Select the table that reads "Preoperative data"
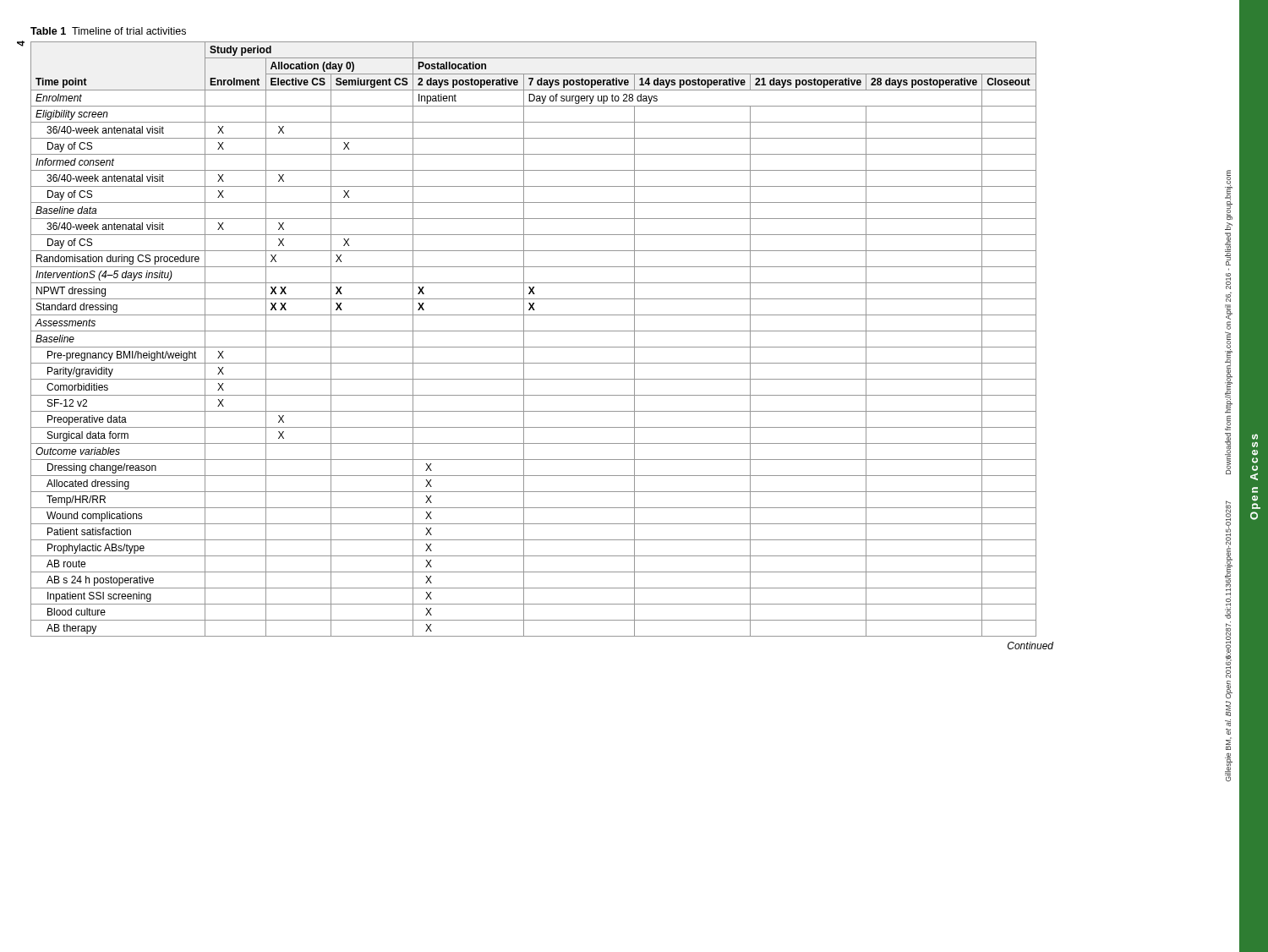The width and height of the screenshot is (1268, 952). pyautogui.click(x=533, y=339)
